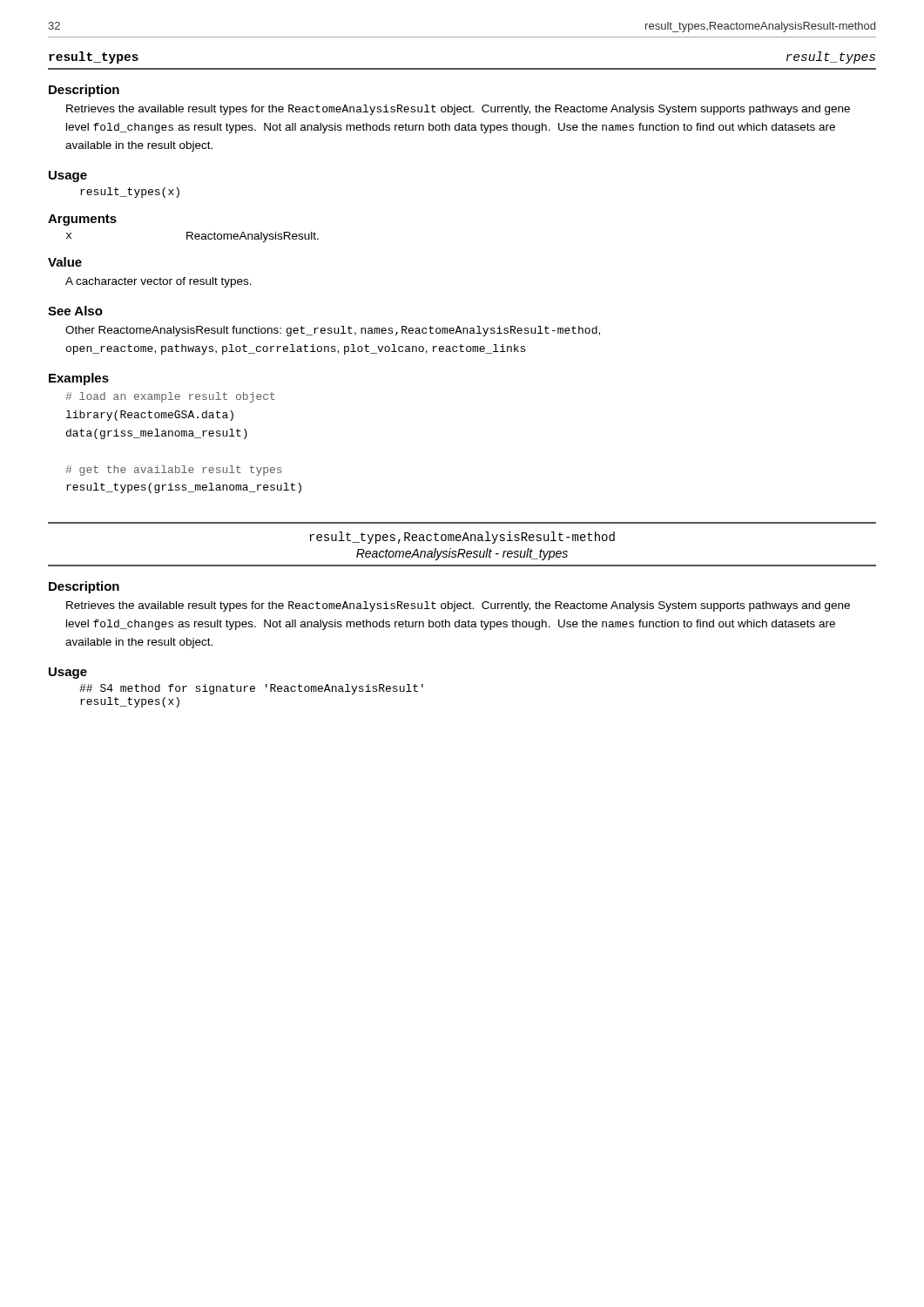Locate the text block with the text "S4 method for signature 'ReactomeAnalysisResult'"
Viewport: 924px width, 1307px height.
253,696
